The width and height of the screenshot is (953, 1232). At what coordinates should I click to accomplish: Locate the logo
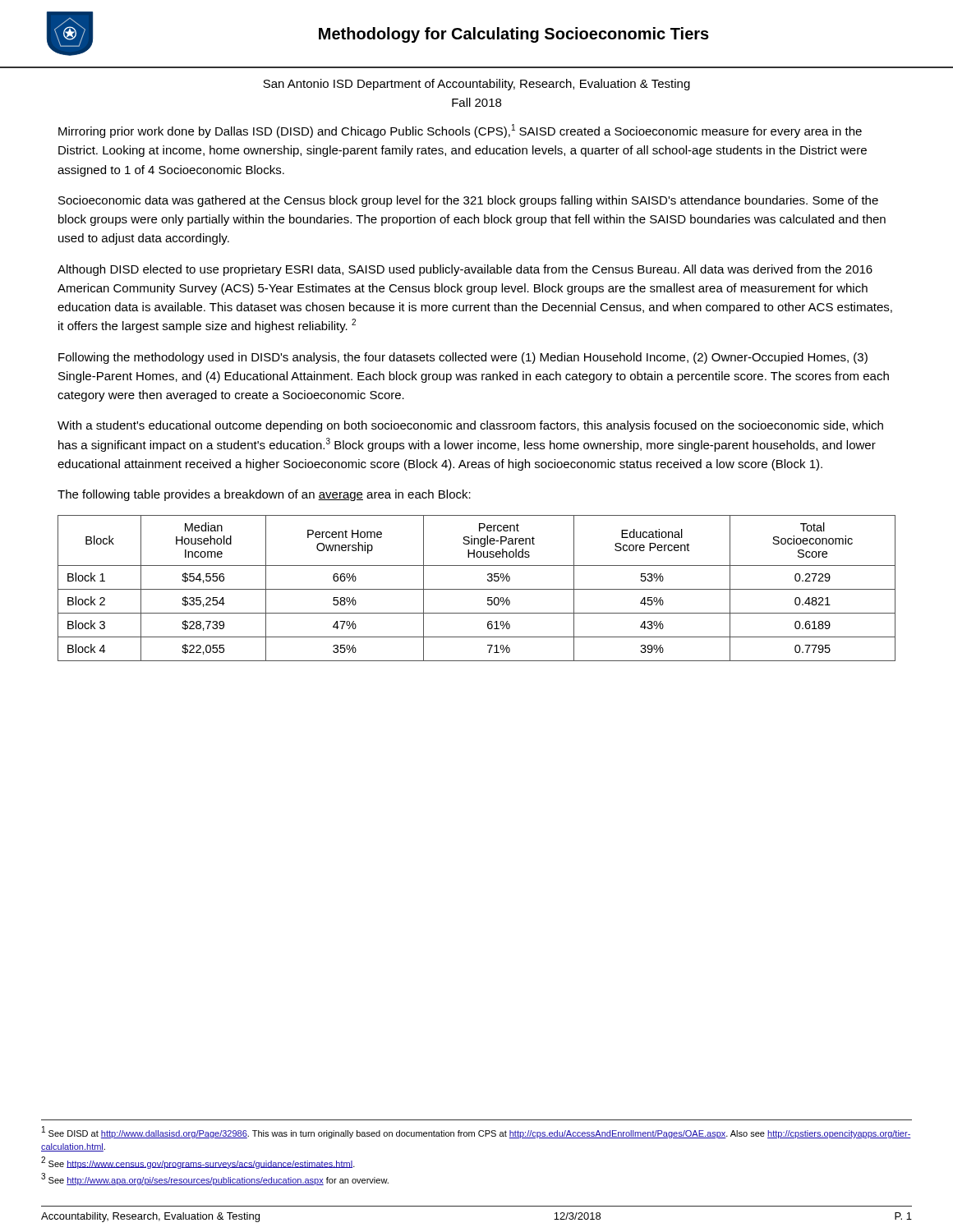(70, 34)
